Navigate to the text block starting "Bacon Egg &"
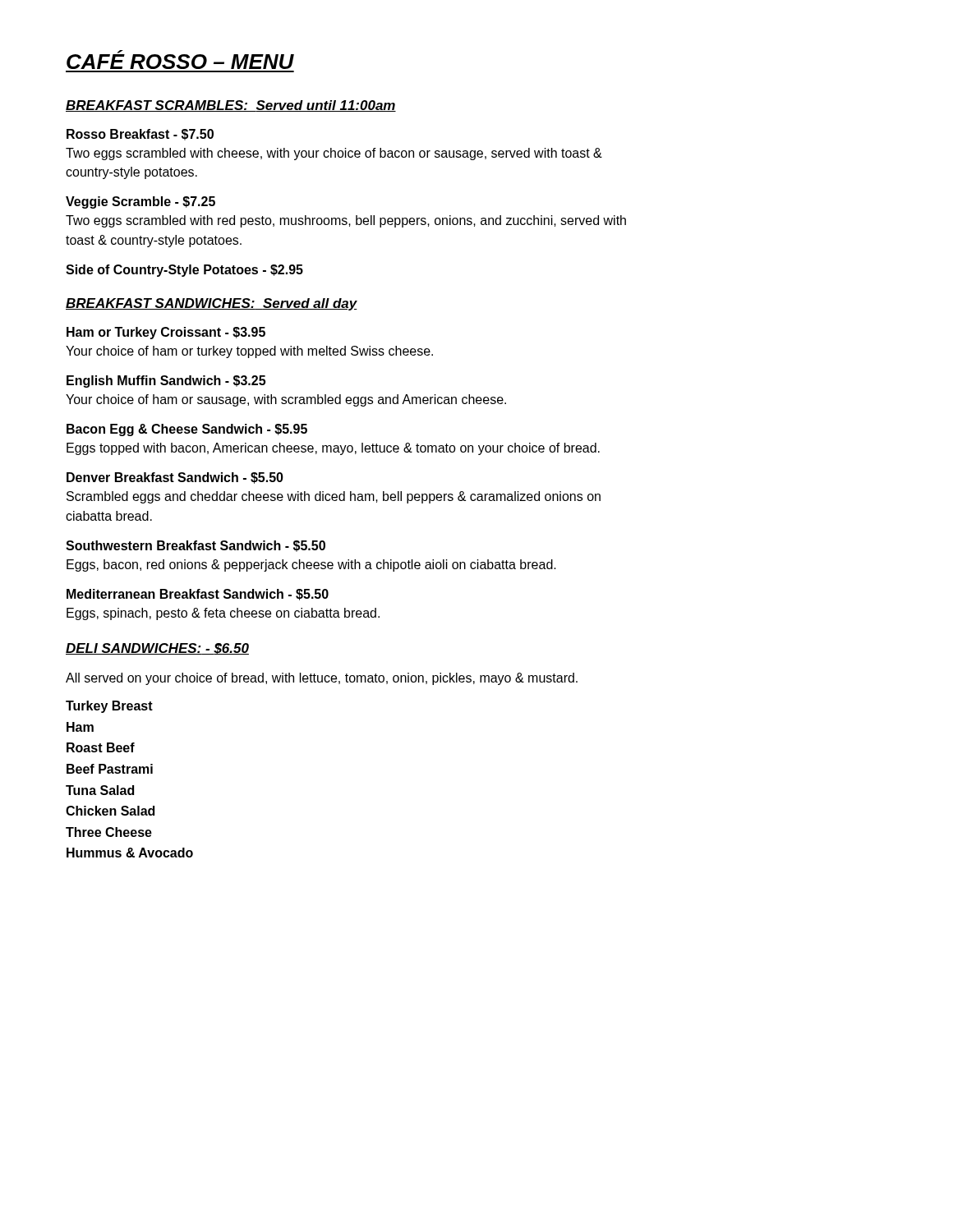 pyautogui.click(x=476, y=440)
